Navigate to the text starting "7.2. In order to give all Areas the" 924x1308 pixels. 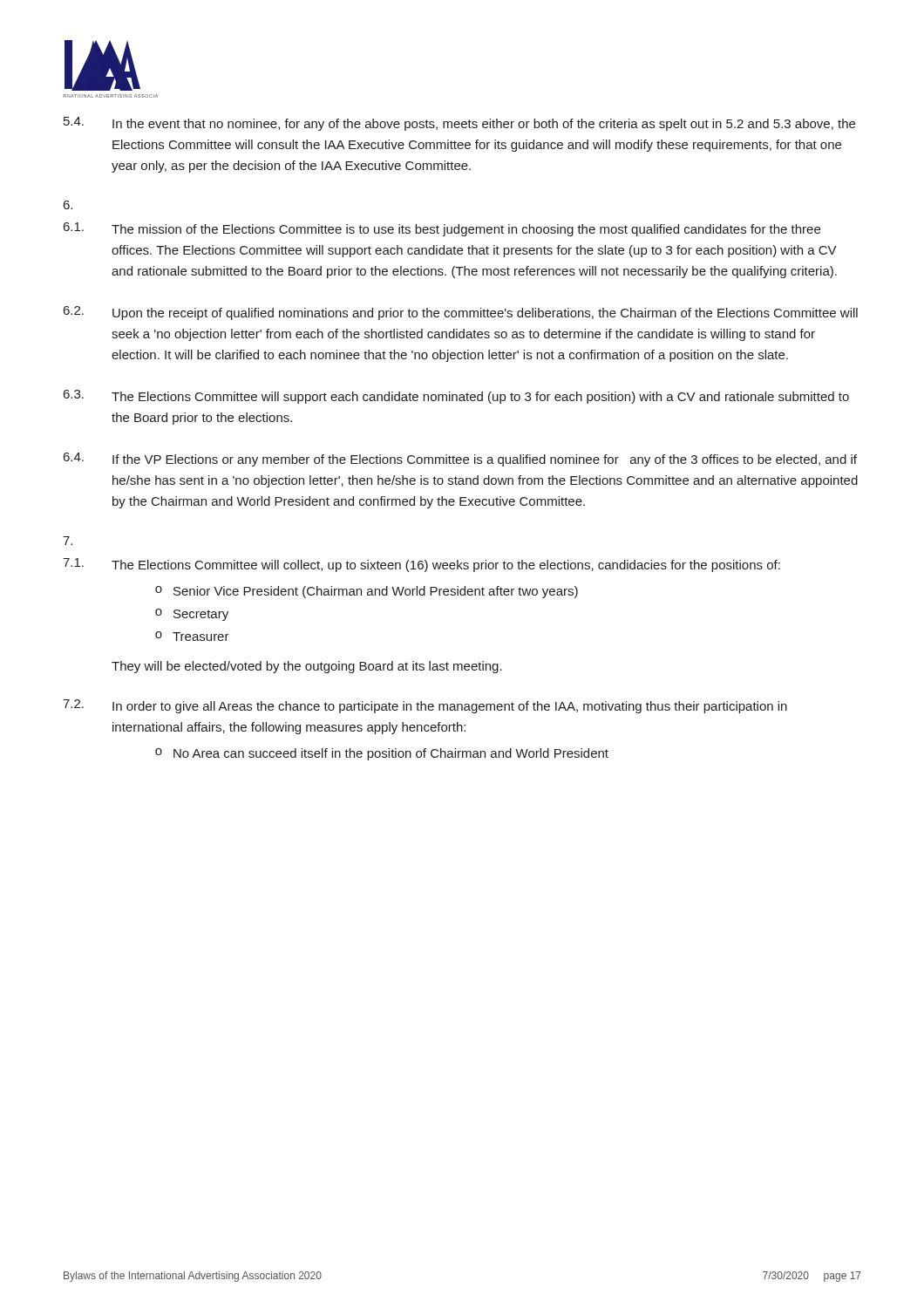462,717
